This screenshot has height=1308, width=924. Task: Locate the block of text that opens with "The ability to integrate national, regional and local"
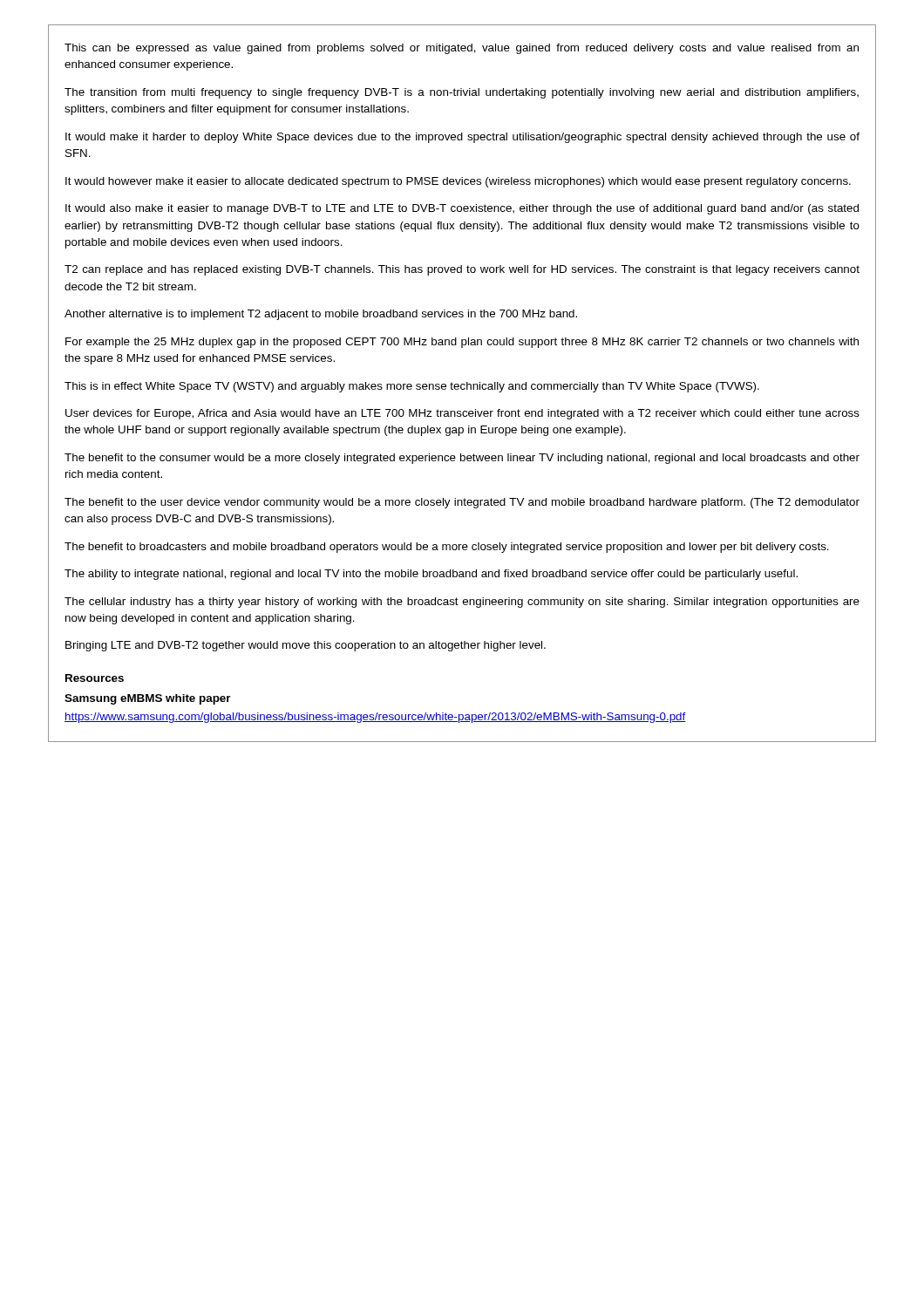click(432, 573)
